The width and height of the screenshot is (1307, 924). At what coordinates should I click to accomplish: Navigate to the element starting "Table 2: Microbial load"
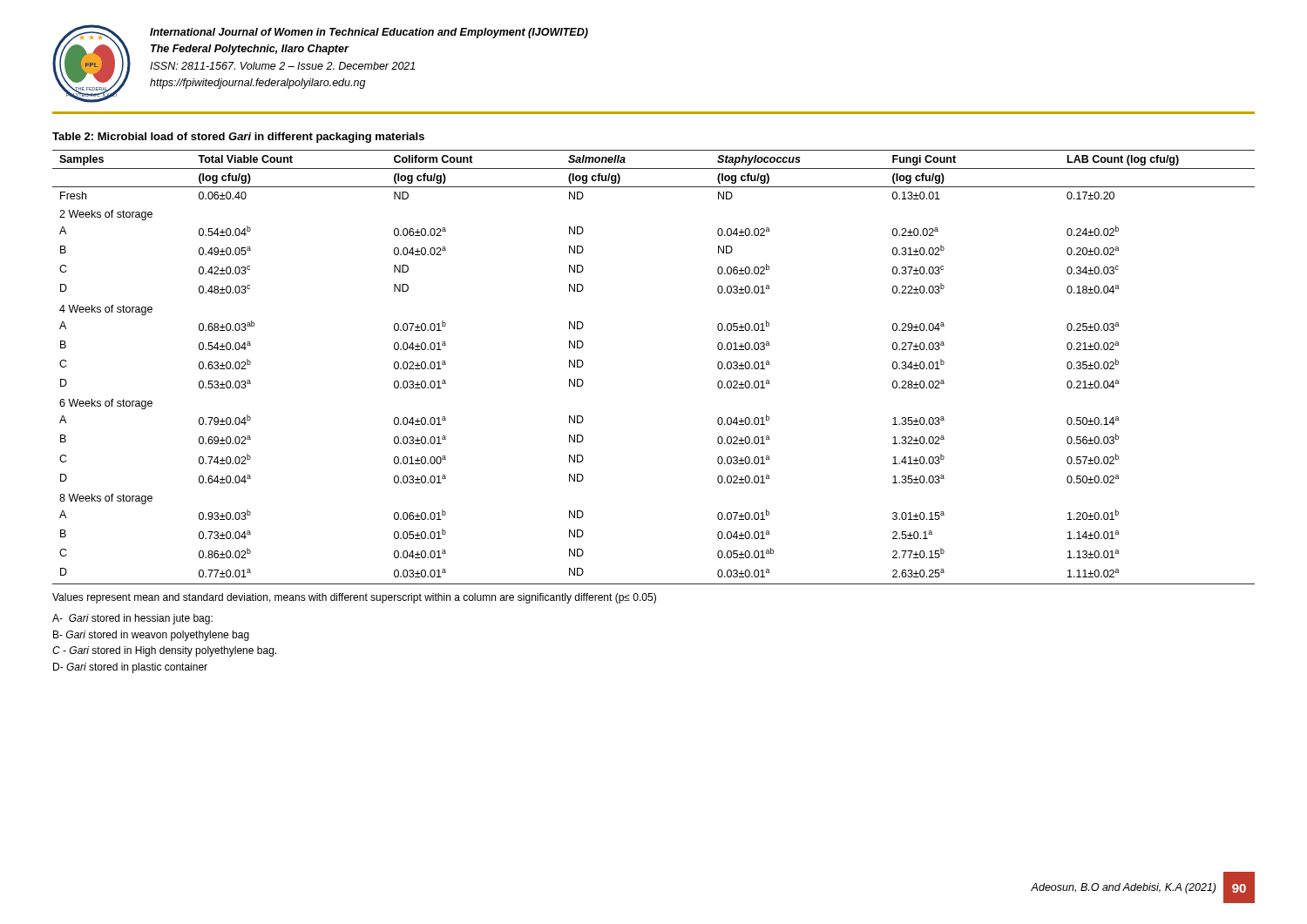pyautogui.click(x=238, y=136)
